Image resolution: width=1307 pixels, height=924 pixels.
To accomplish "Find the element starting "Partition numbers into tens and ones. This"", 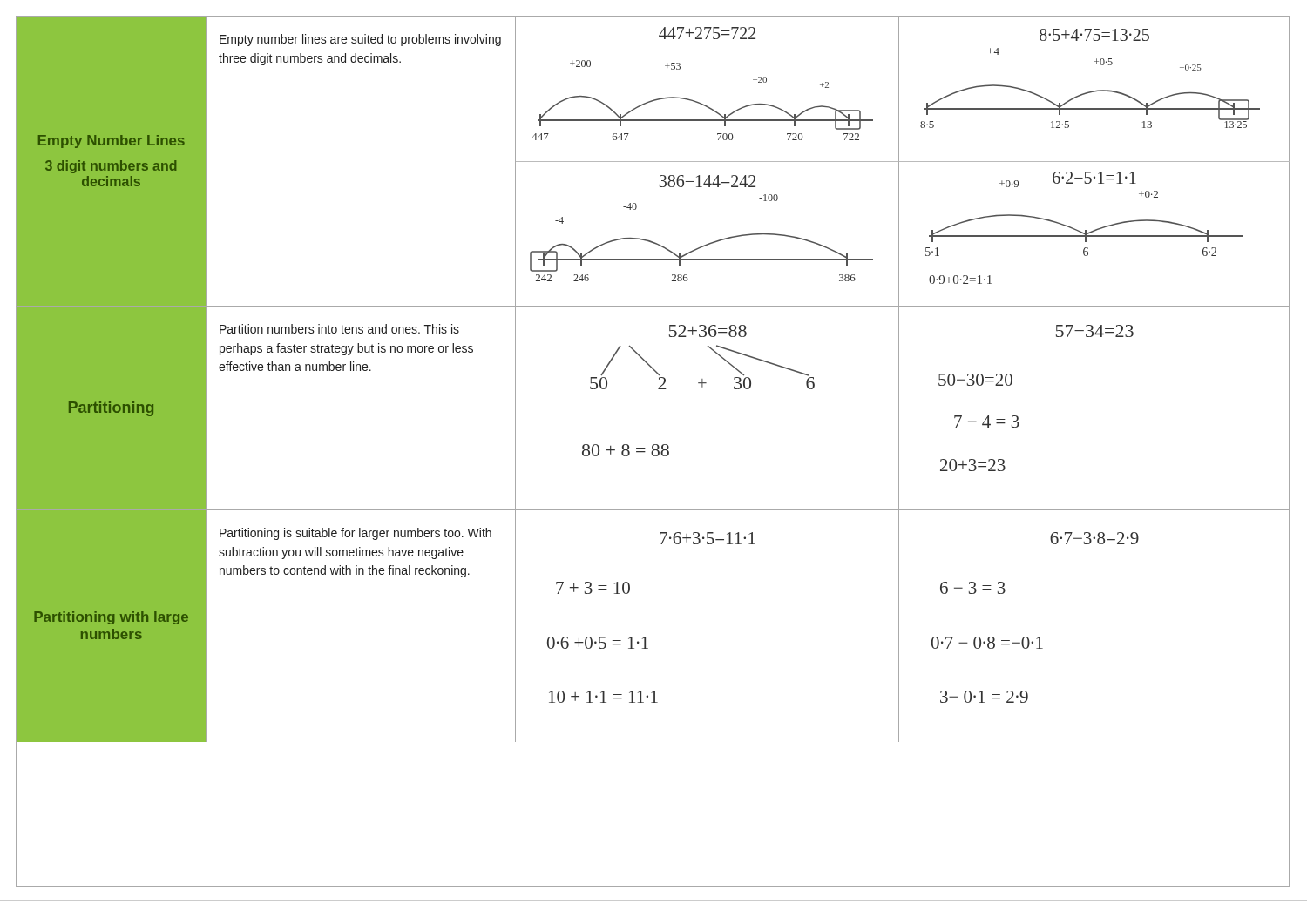I will [x=346, y=348].
